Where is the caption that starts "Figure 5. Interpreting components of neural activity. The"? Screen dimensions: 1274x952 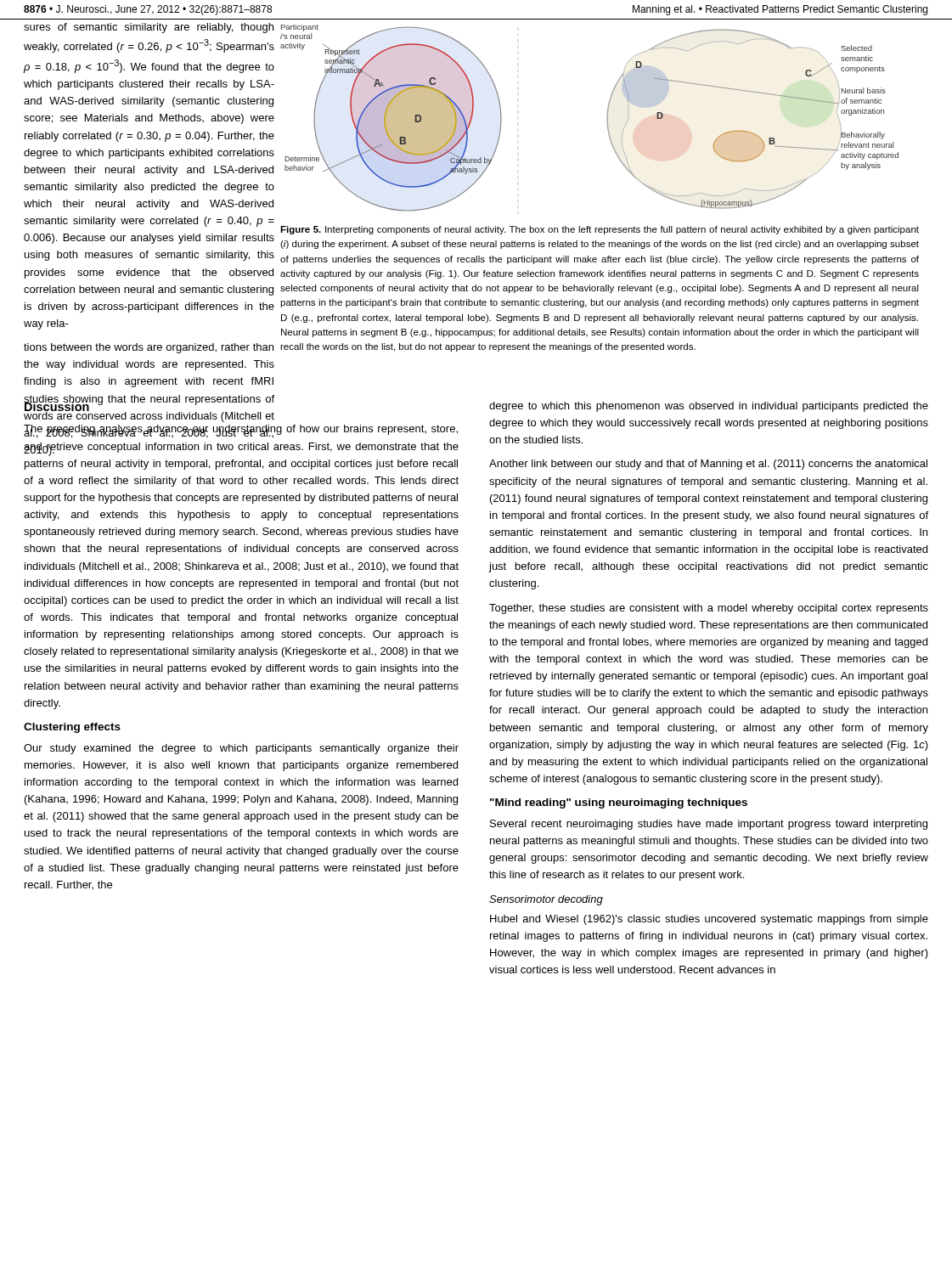point(600,288)
